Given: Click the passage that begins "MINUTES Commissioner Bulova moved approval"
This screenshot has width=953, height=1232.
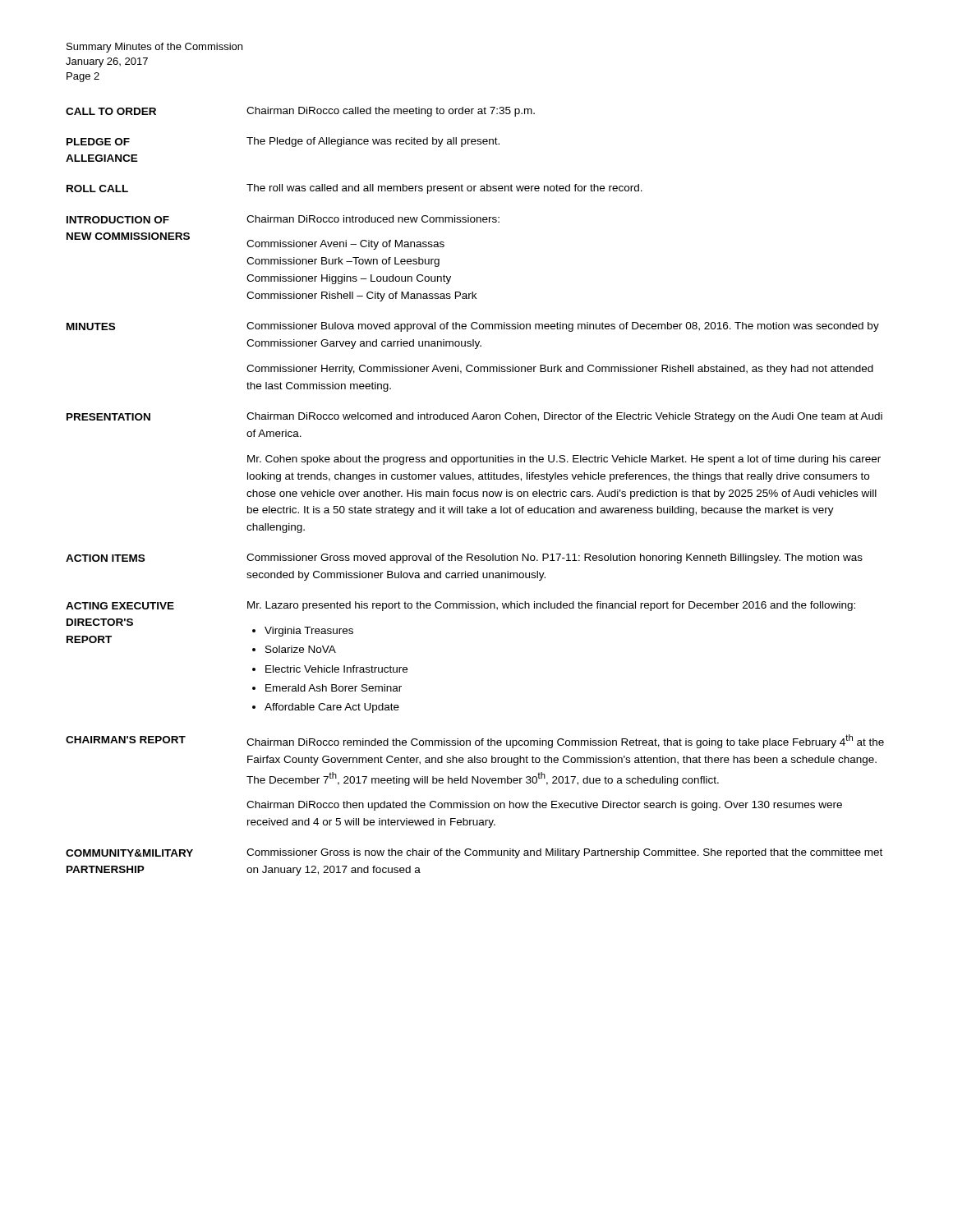Looking at the screenshot, I should coord(476,356).
